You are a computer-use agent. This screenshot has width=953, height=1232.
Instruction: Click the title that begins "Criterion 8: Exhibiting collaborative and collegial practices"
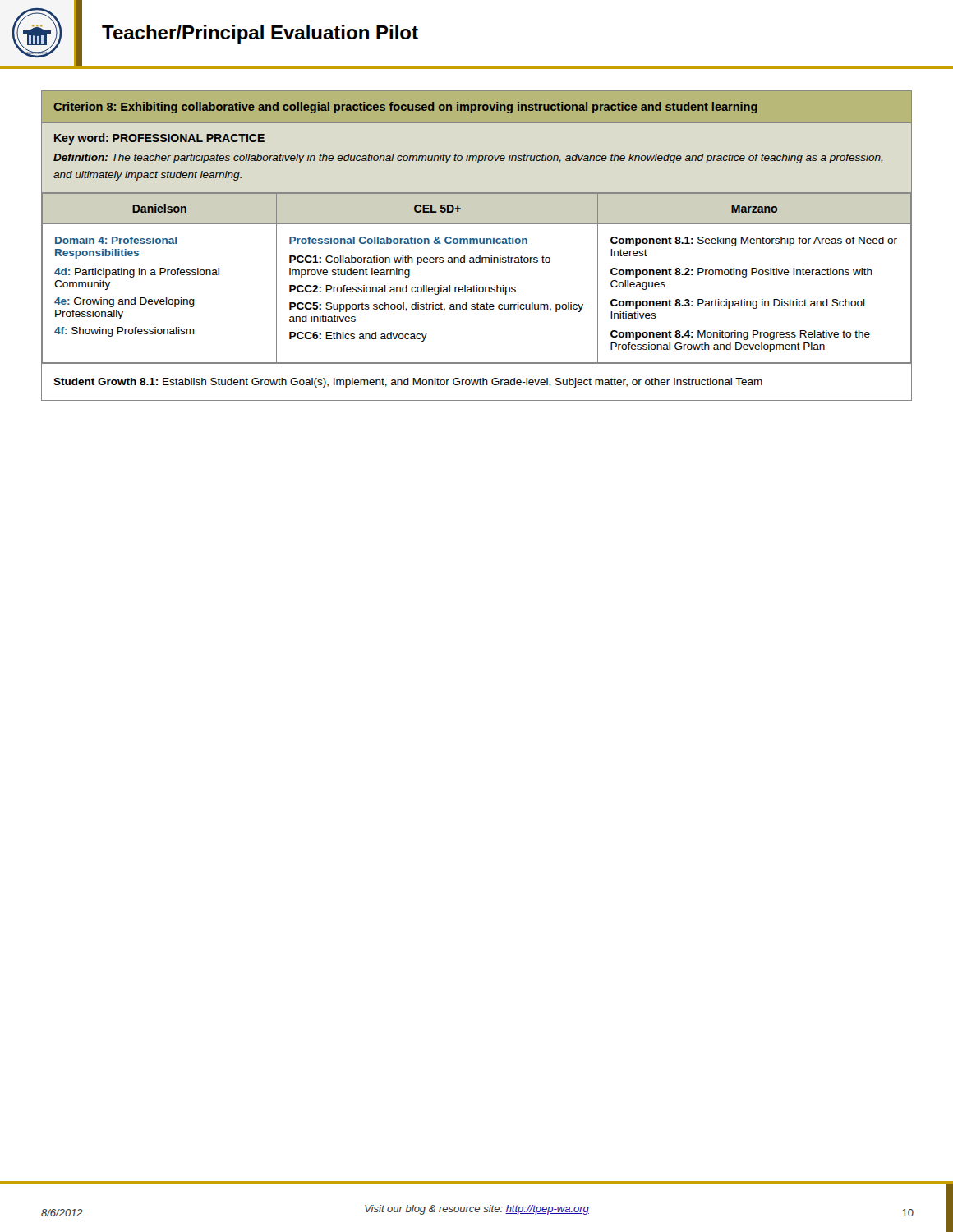click(x=406, y=107)
